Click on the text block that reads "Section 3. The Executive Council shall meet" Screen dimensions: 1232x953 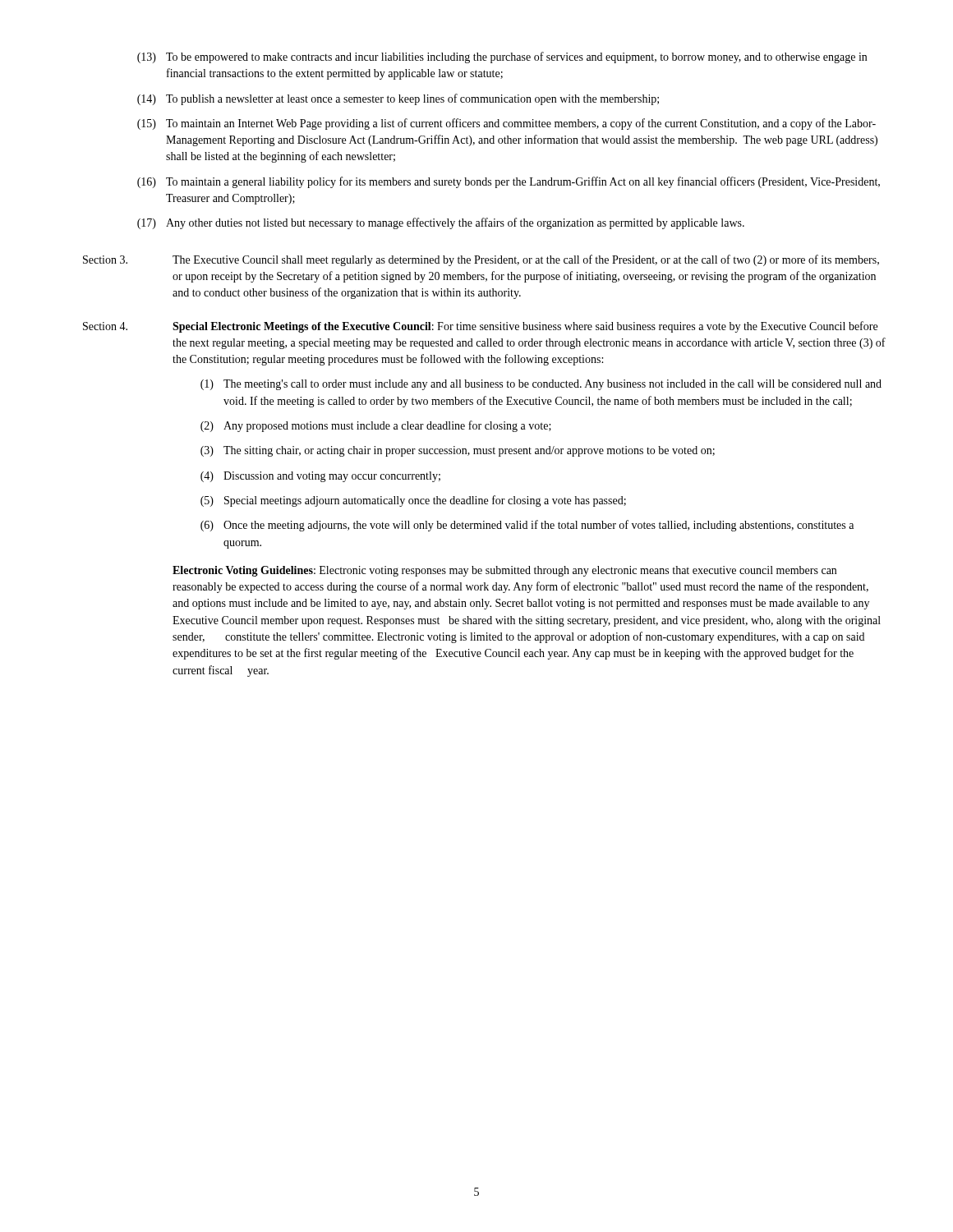pos(485,277)
